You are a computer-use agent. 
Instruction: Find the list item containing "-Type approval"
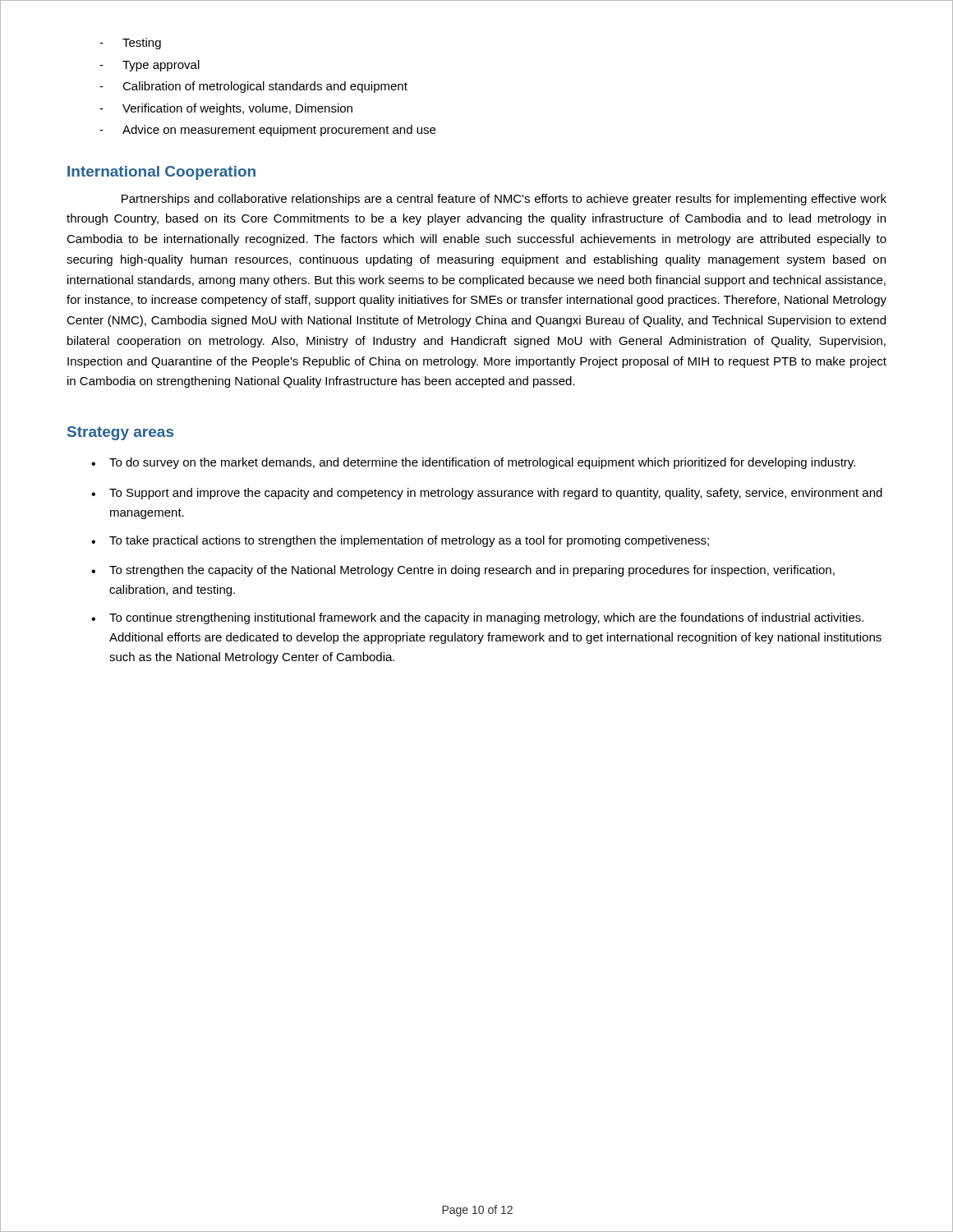click(150, 65)
